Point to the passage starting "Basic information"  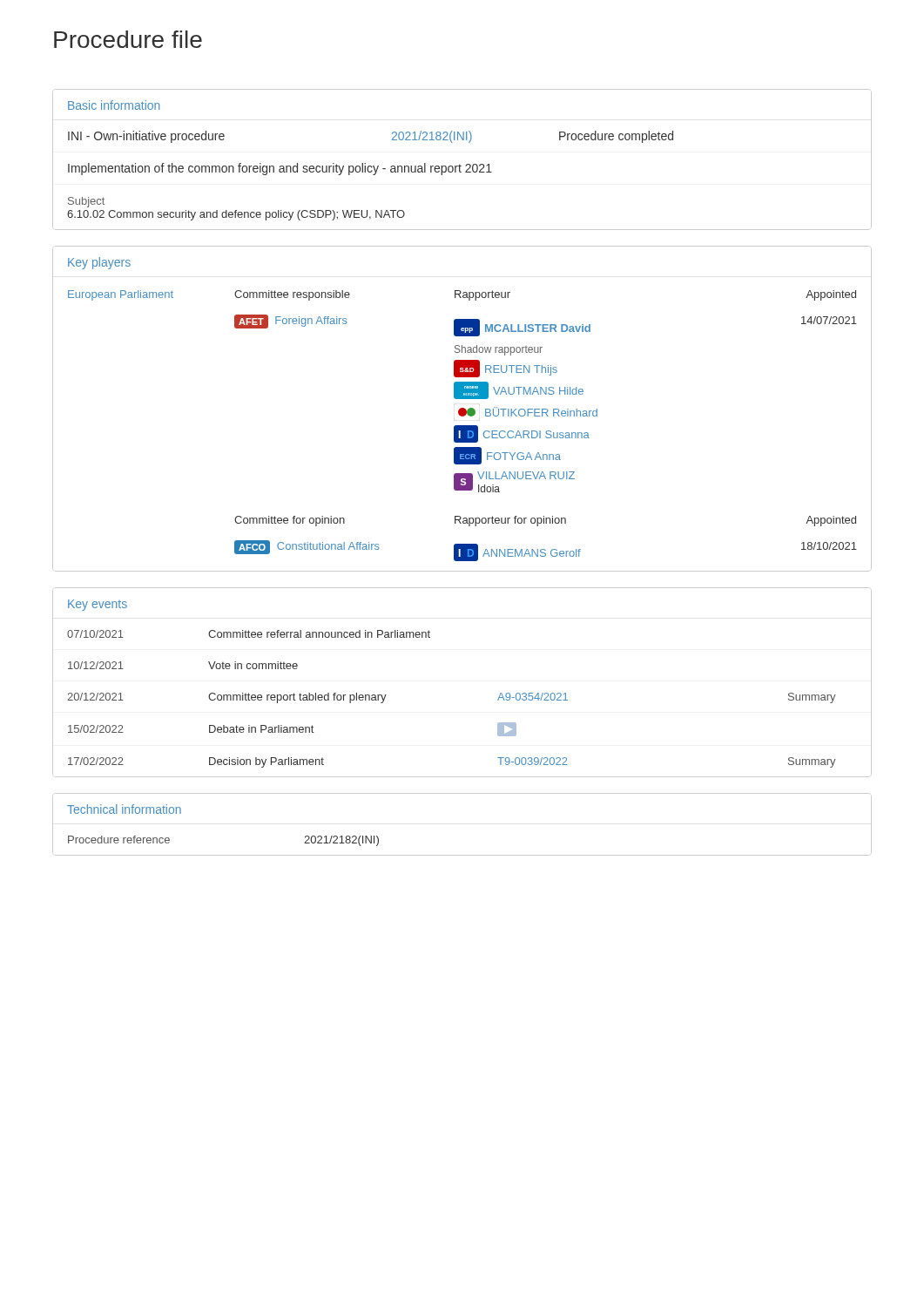coord(114,105)
